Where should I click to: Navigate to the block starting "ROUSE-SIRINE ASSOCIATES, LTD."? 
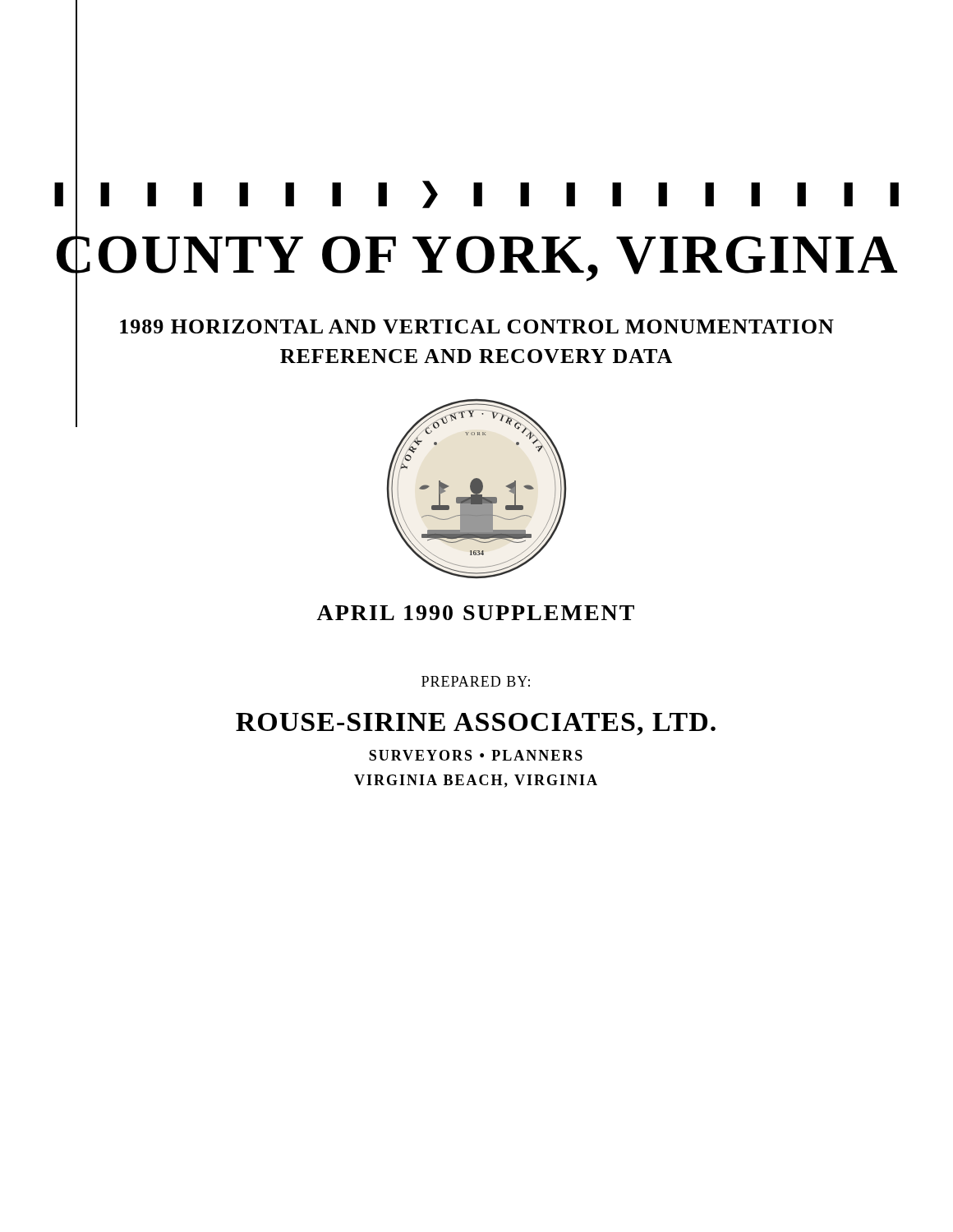(x=476, y=722)
